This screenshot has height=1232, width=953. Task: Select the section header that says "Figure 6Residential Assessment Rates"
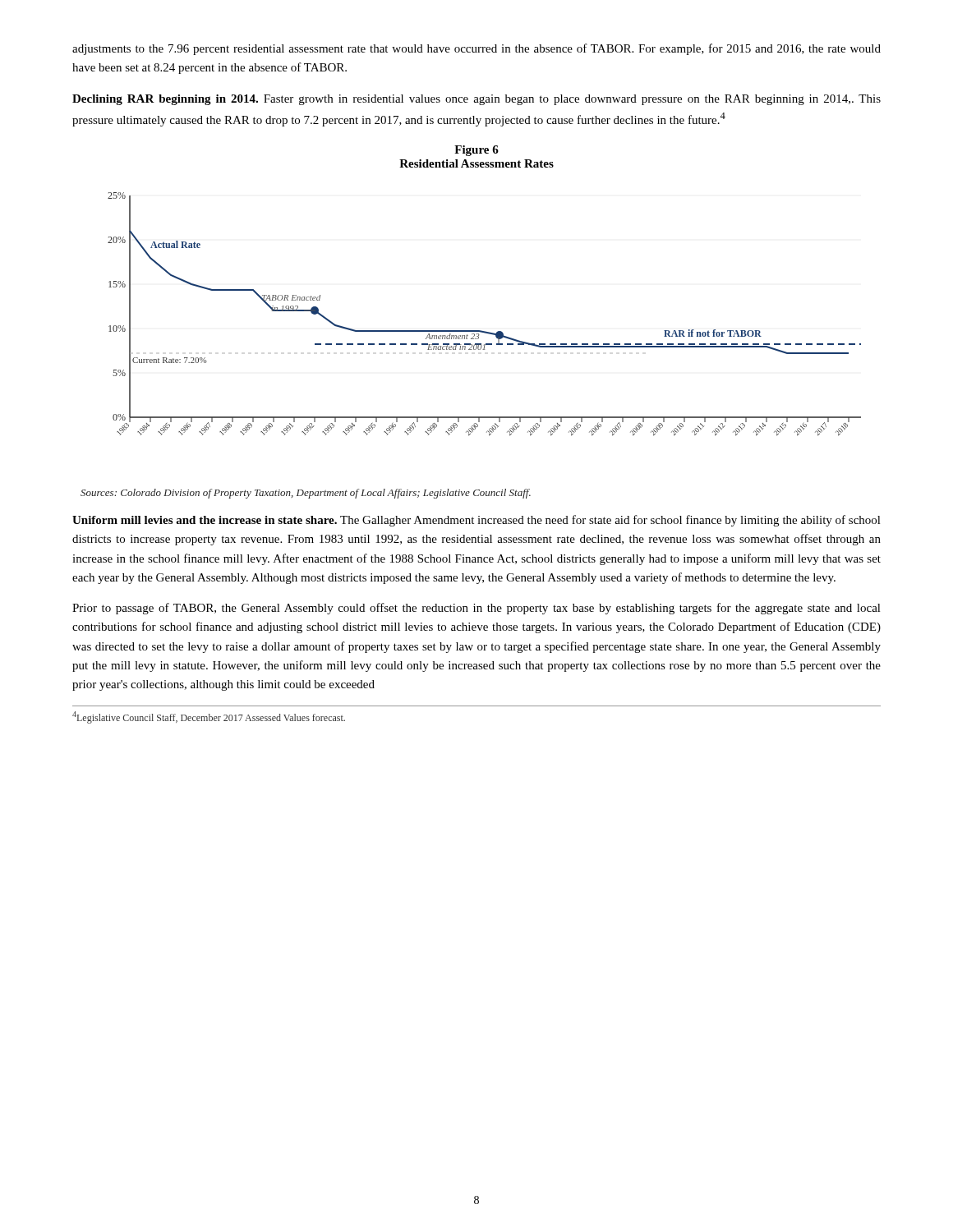tap(476, 156)
